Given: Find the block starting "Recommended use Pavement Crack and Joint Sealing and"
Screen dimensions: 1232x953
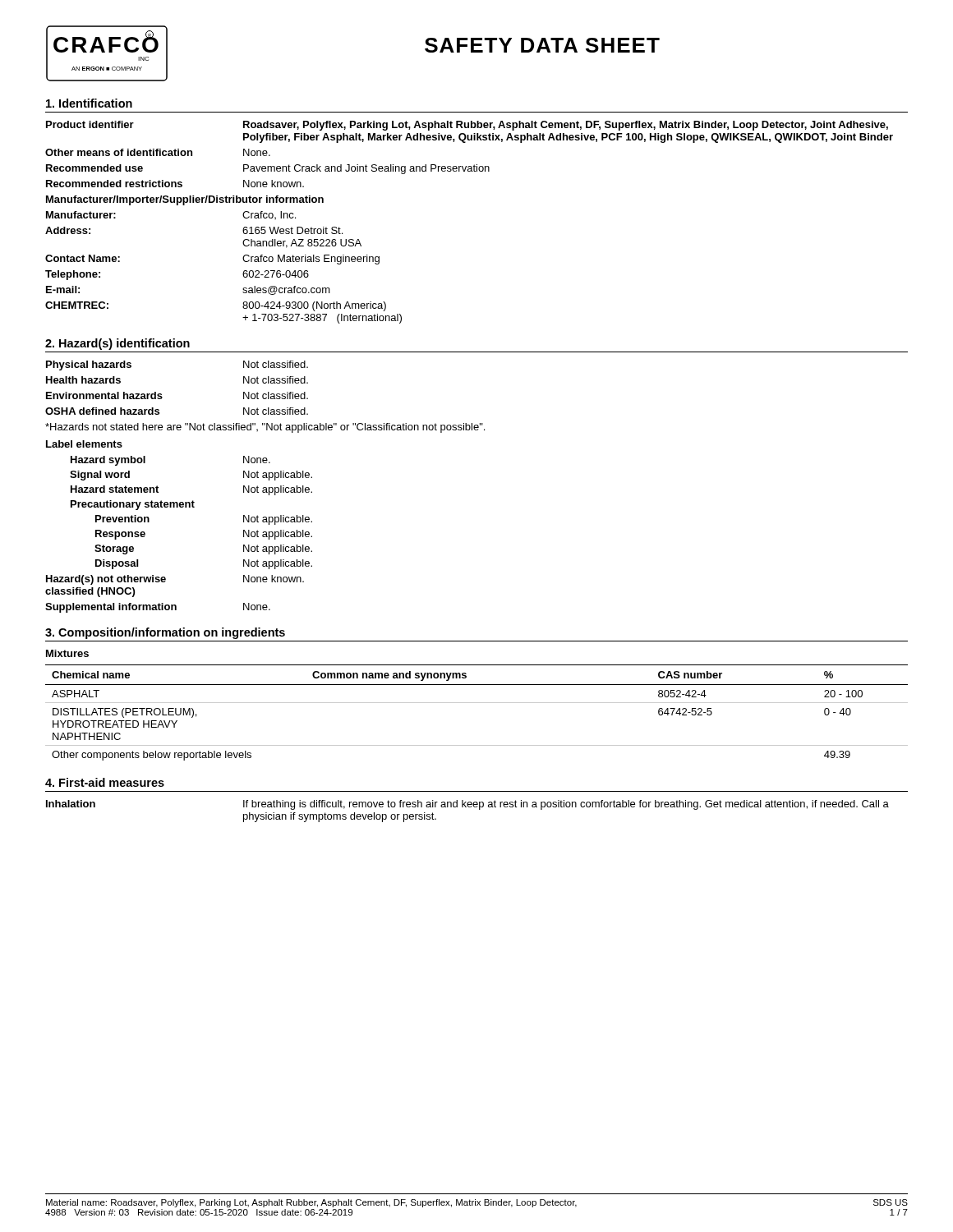Looking at the screenshot, I should point(476,168).
